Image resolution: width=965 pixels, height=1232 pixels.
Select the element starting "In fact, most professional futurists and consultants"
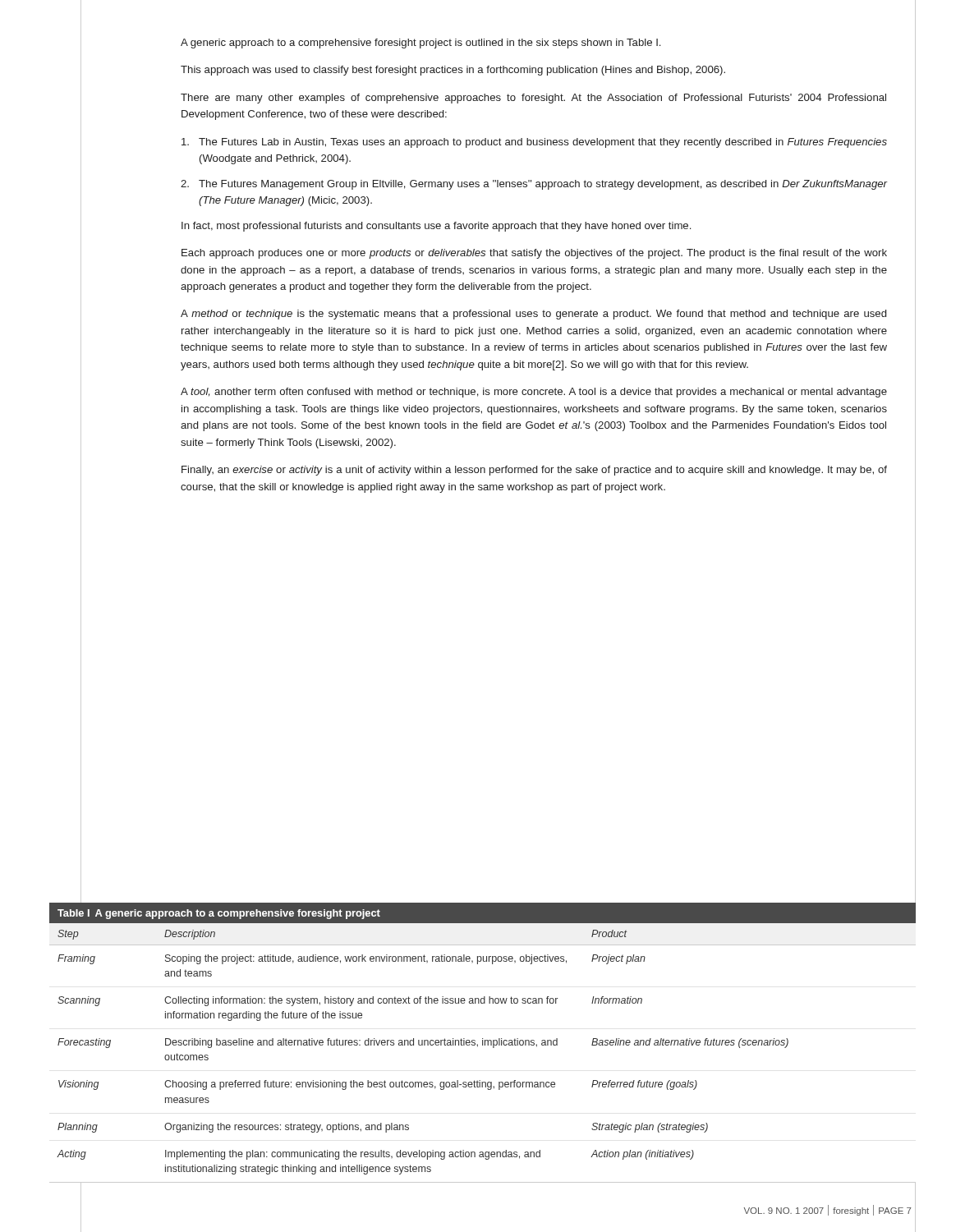(x=436, y=225)
